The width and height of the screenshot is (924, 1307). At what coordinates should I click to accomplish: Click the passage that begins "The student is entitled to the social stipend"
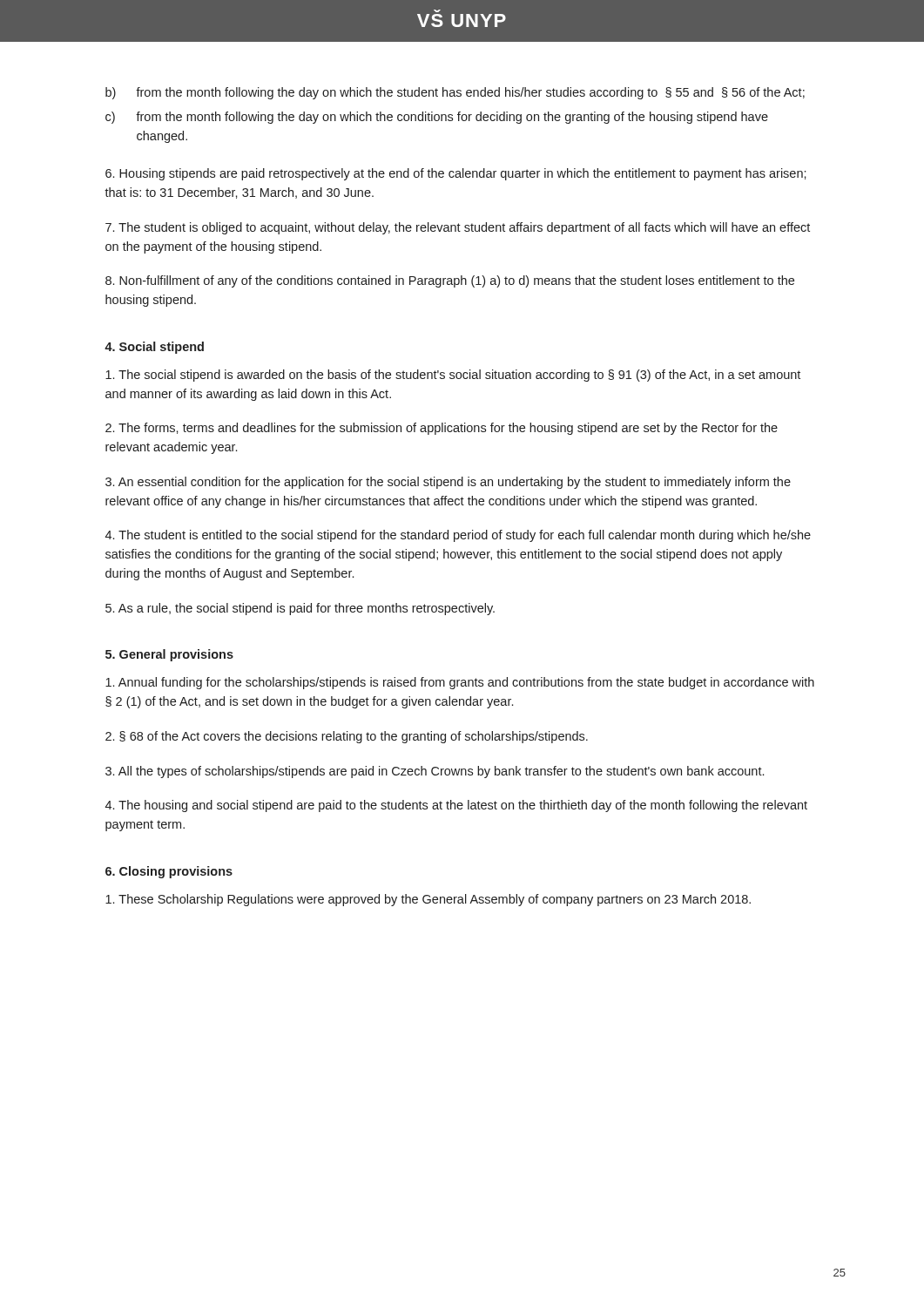(x=458, y=554)
